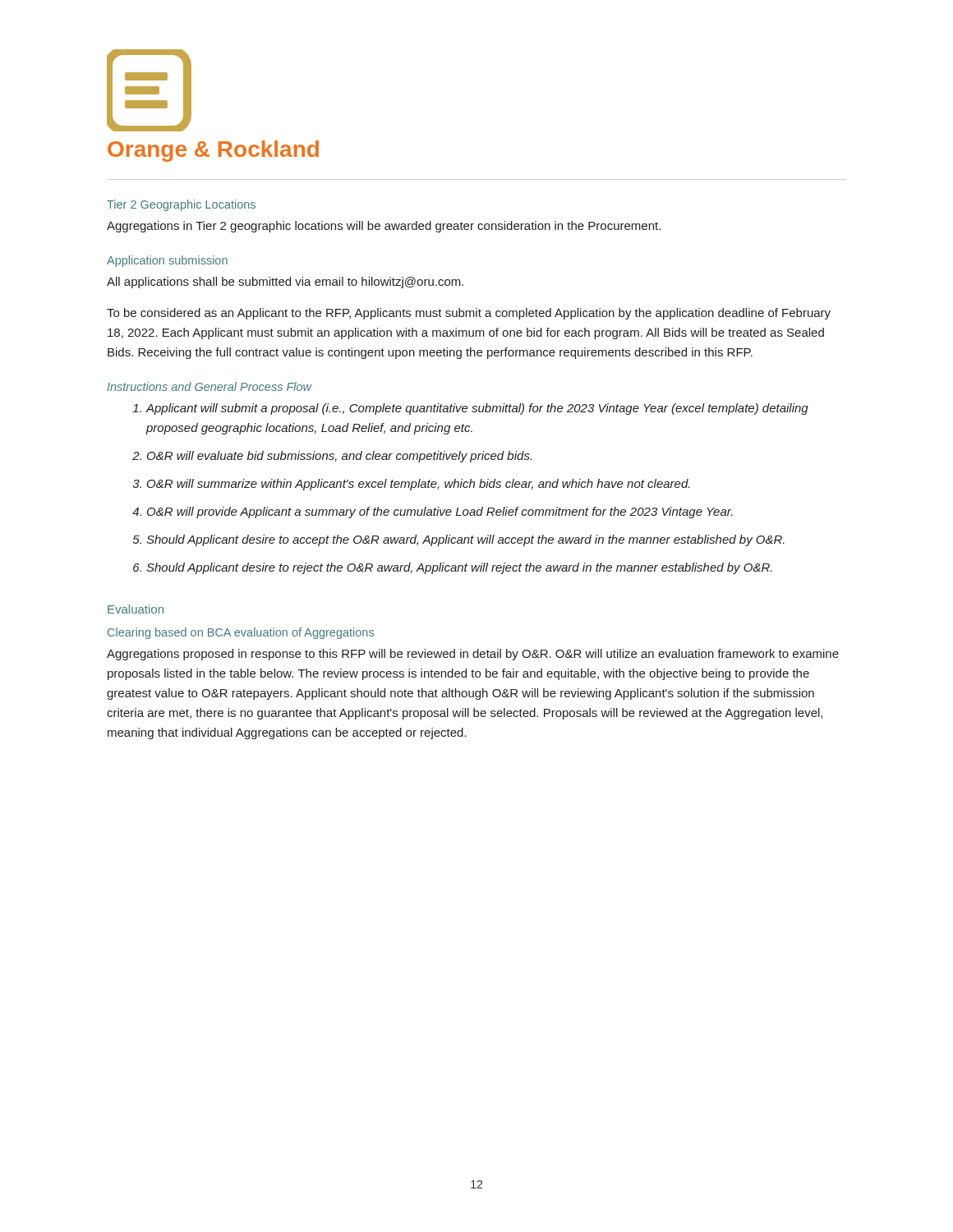
Task: Point to the block beginning "O&R will summarize within Applicant's excel template, which"
Action: tap(419, 483)
